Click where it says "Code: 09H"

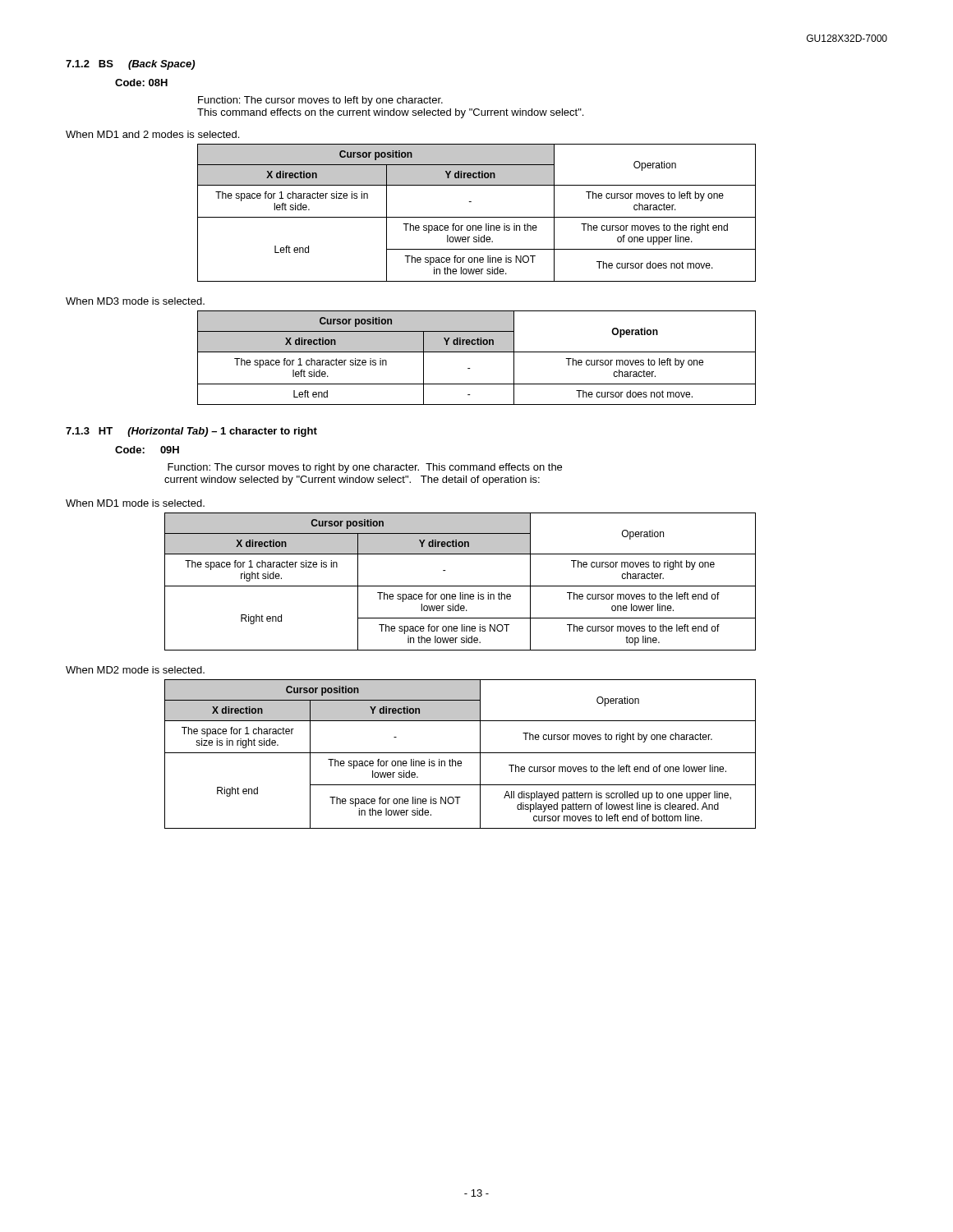(147, 450)
